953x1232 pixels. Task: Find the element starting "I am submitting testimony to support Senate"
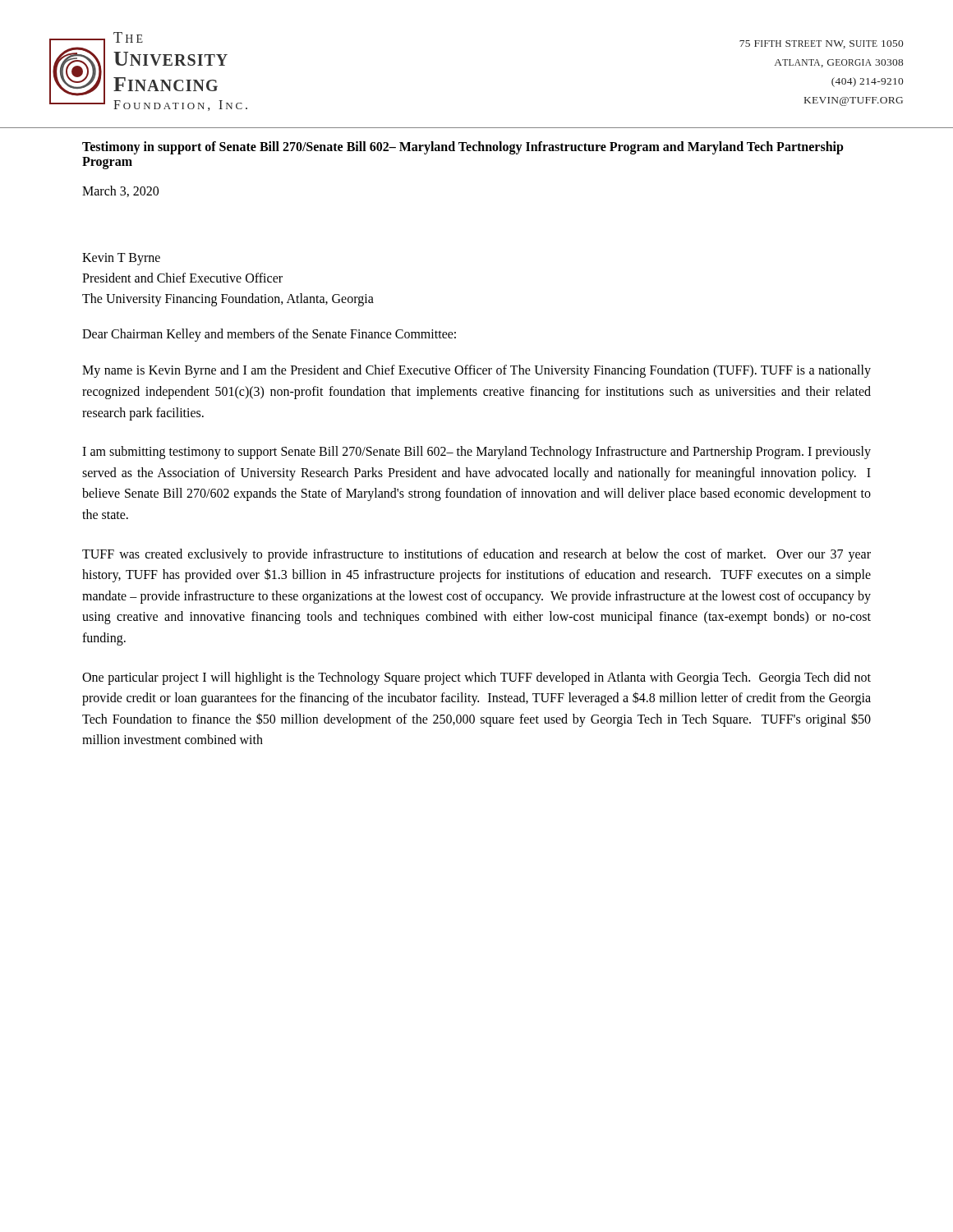point(476,483)
